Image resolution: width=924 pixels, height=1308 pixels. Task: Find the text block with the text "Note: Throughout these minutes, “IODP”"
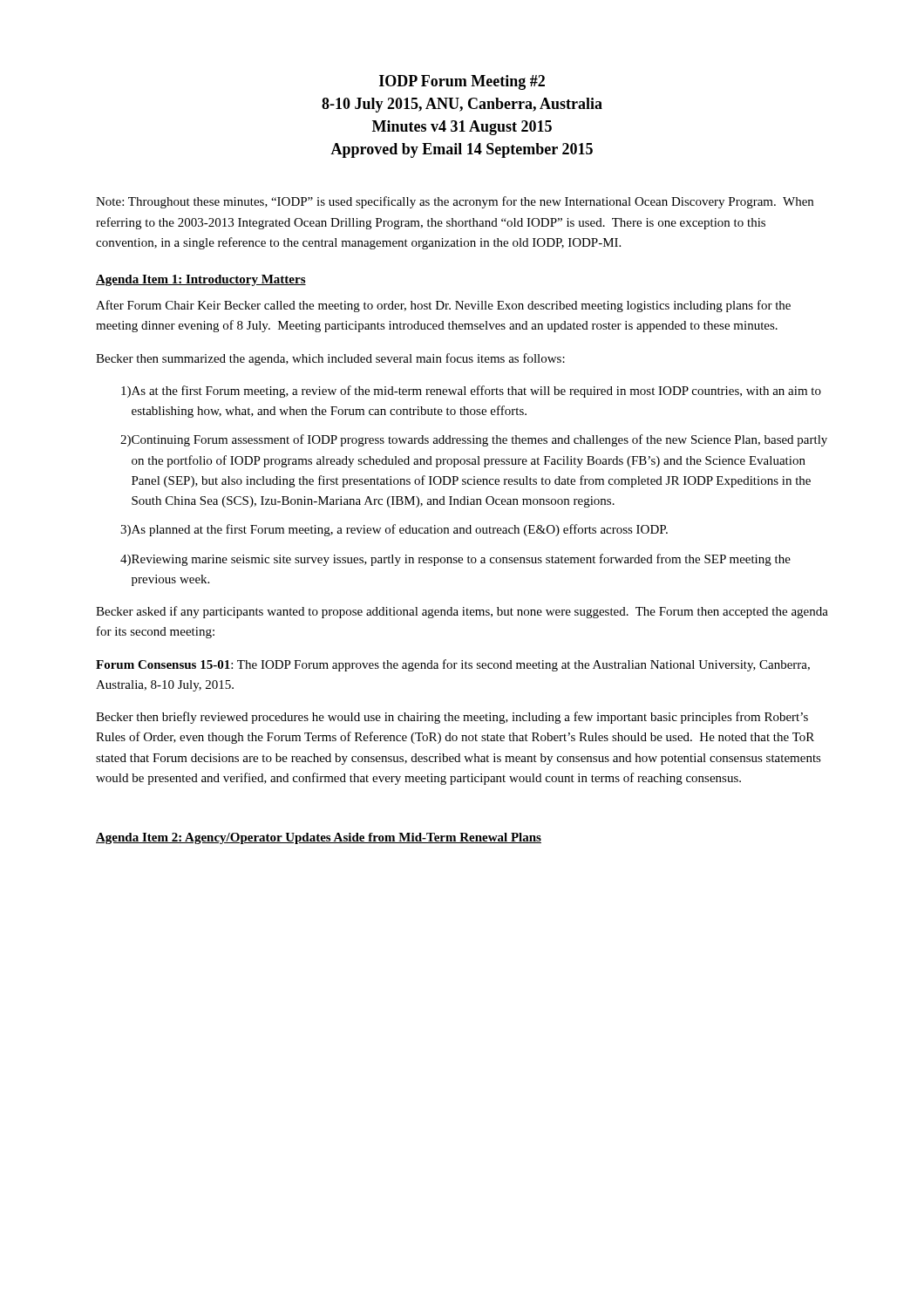(455, 222)
